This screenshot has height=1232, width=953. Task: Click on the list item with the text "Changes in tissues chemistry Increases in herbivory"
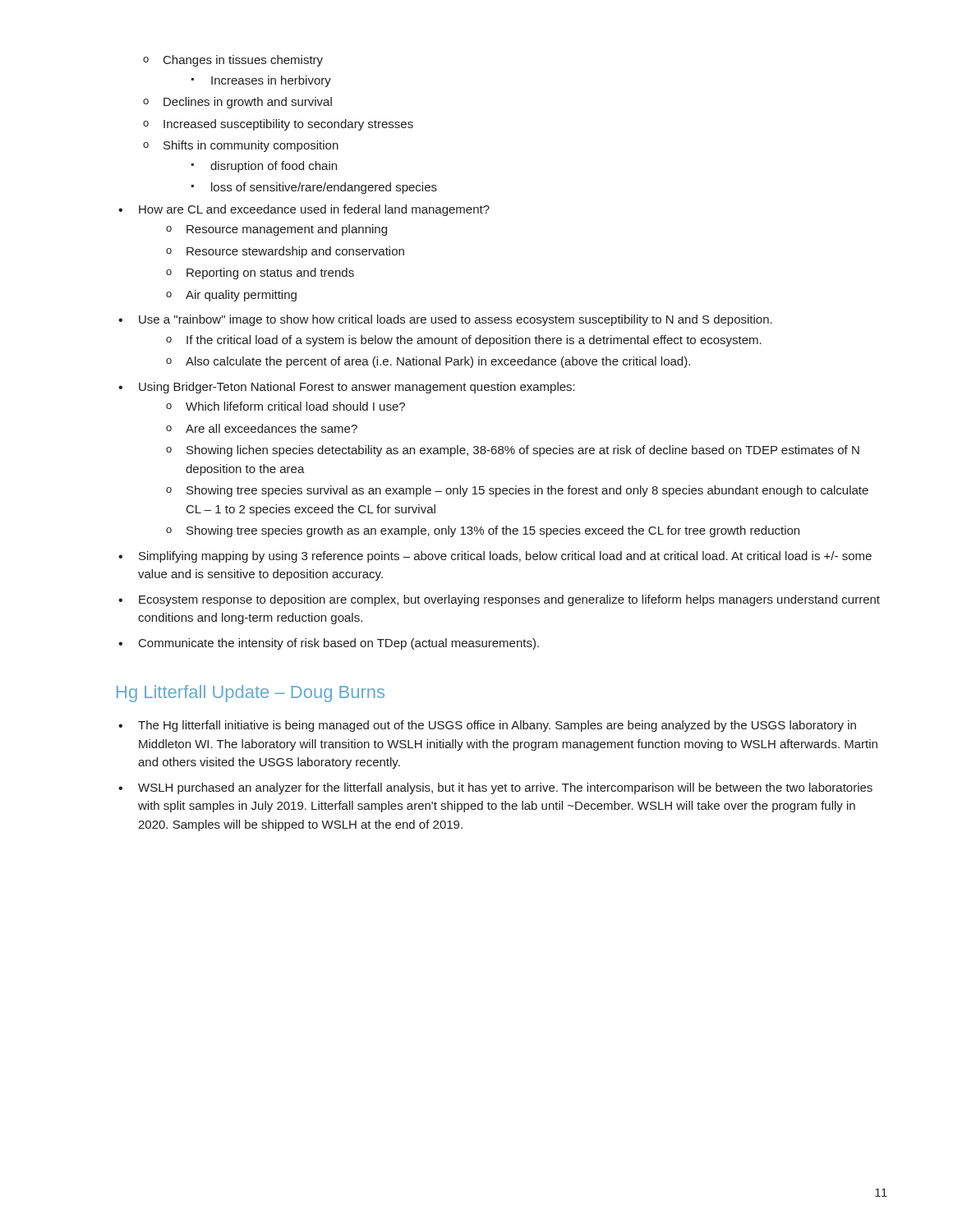[243, 61]
